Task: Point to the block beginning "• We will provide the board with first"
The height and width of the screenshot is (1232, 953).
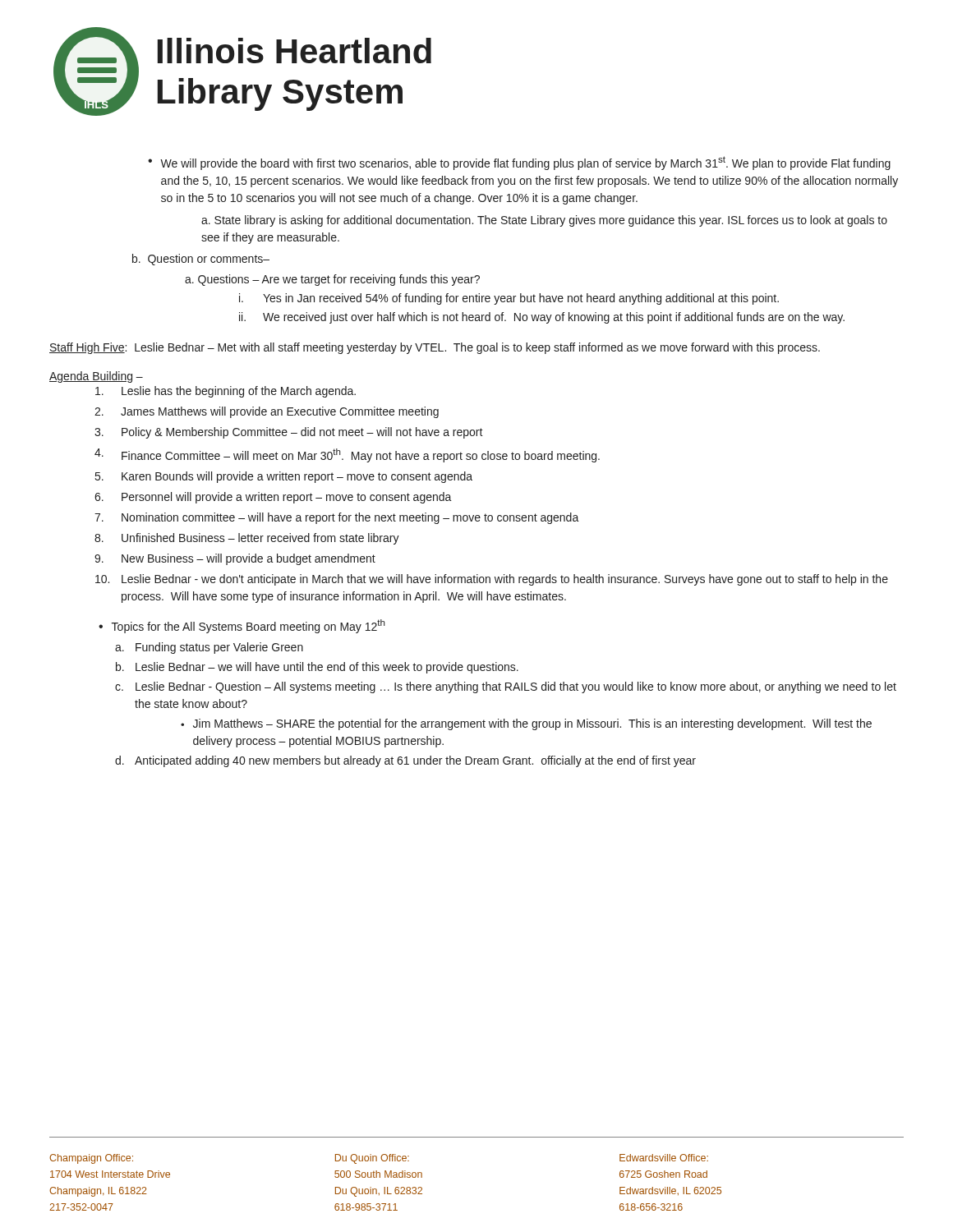Action: click(x=526, y=179)
